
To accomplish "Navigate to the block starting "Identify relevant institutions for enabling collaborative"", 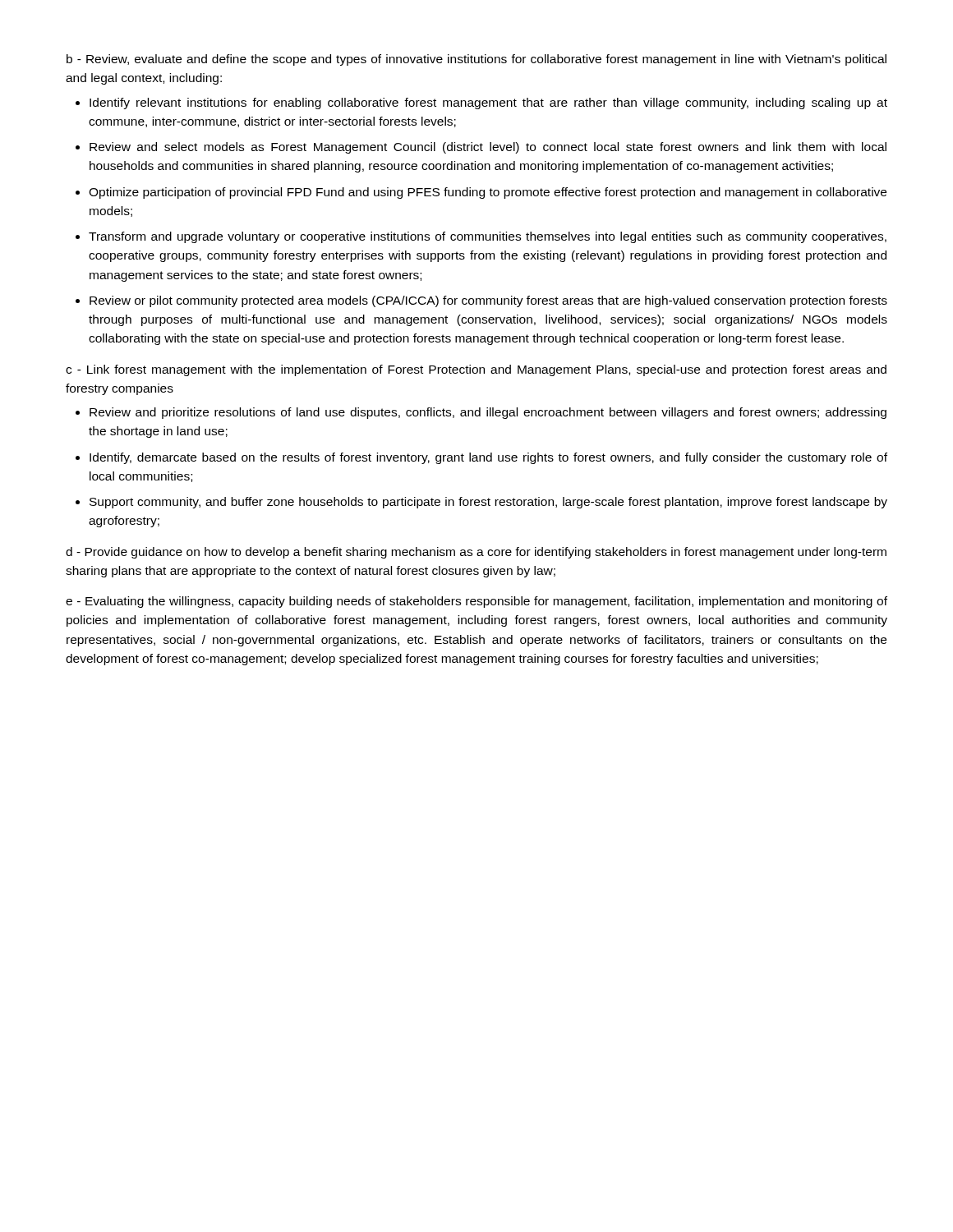I will [x=488, y=111].
